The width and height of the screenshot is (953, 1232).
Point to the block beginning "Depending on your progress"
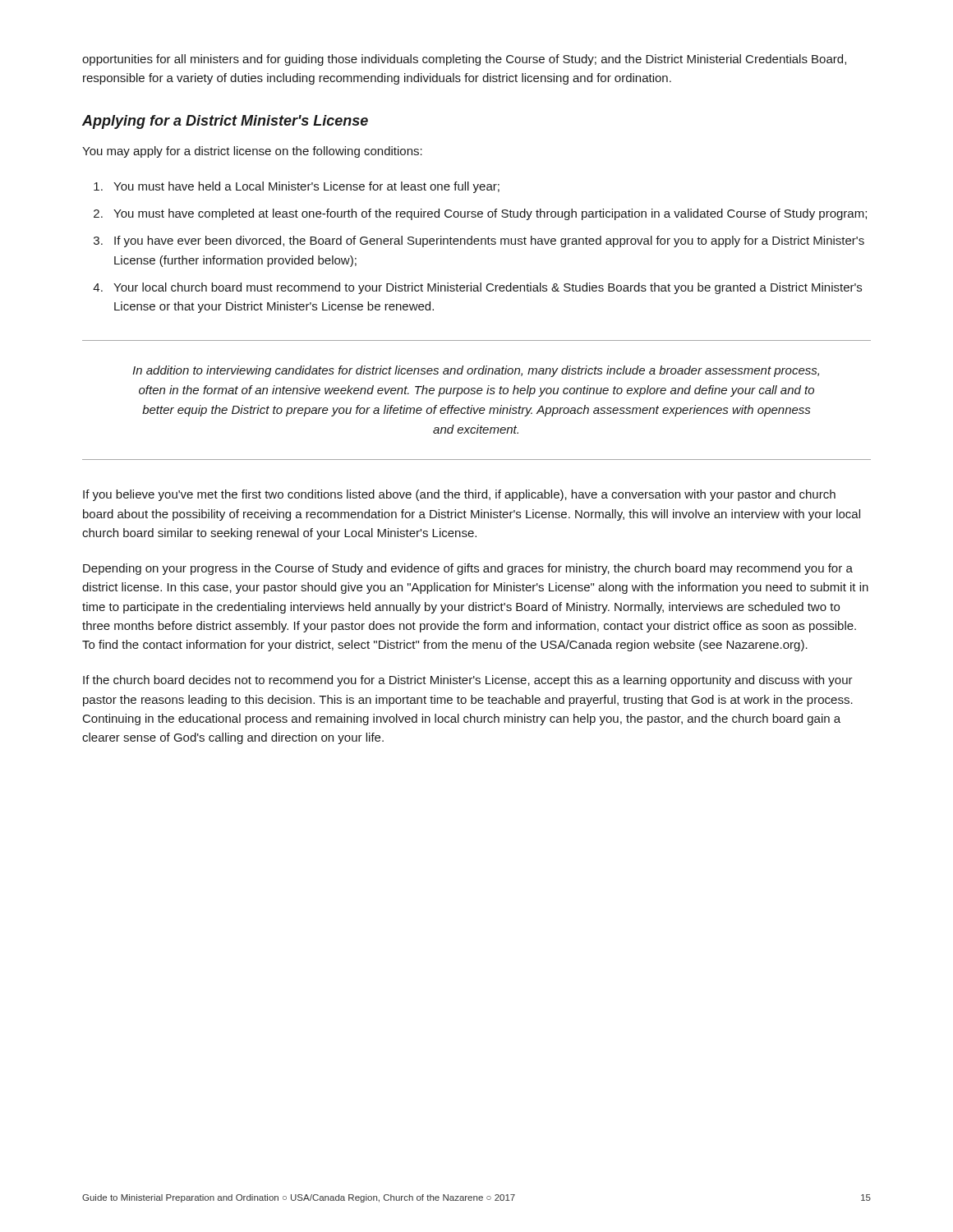click(475, 606)
